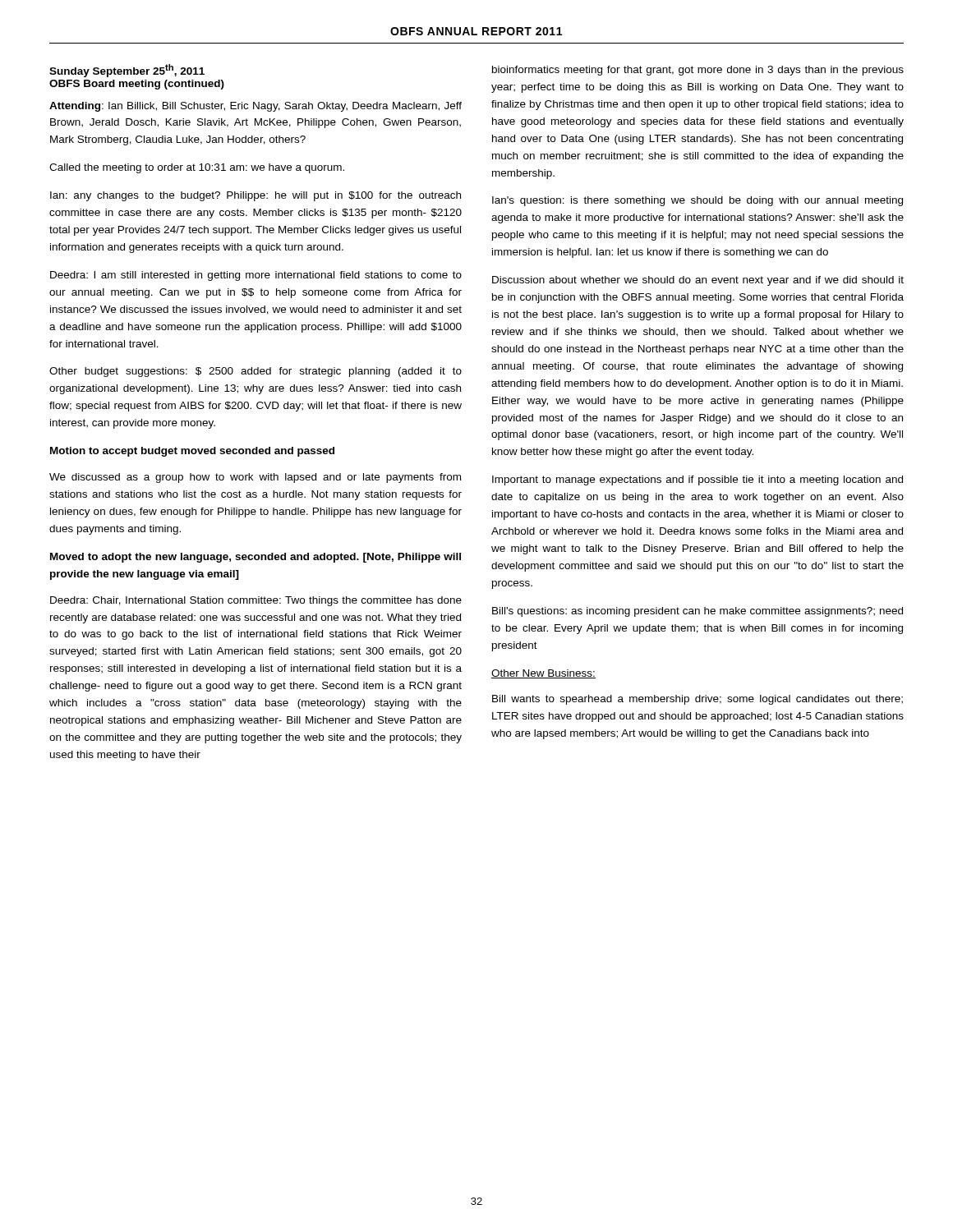Point to the block starting "Bill wants to"
The image size is (953, 1232).
(x=698, y=716)
